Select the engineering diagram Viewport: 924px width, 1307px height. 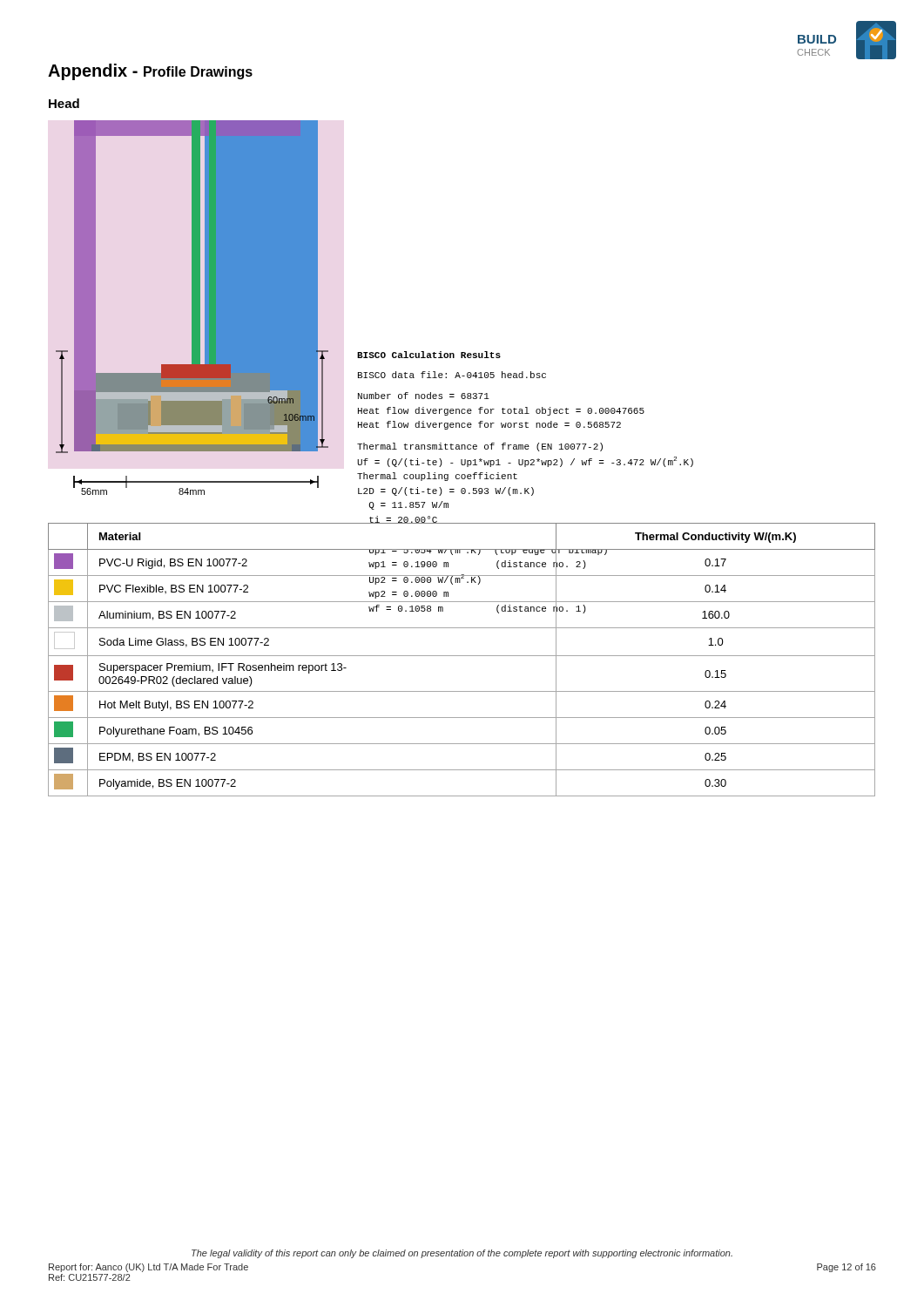(x=196, y=310)
